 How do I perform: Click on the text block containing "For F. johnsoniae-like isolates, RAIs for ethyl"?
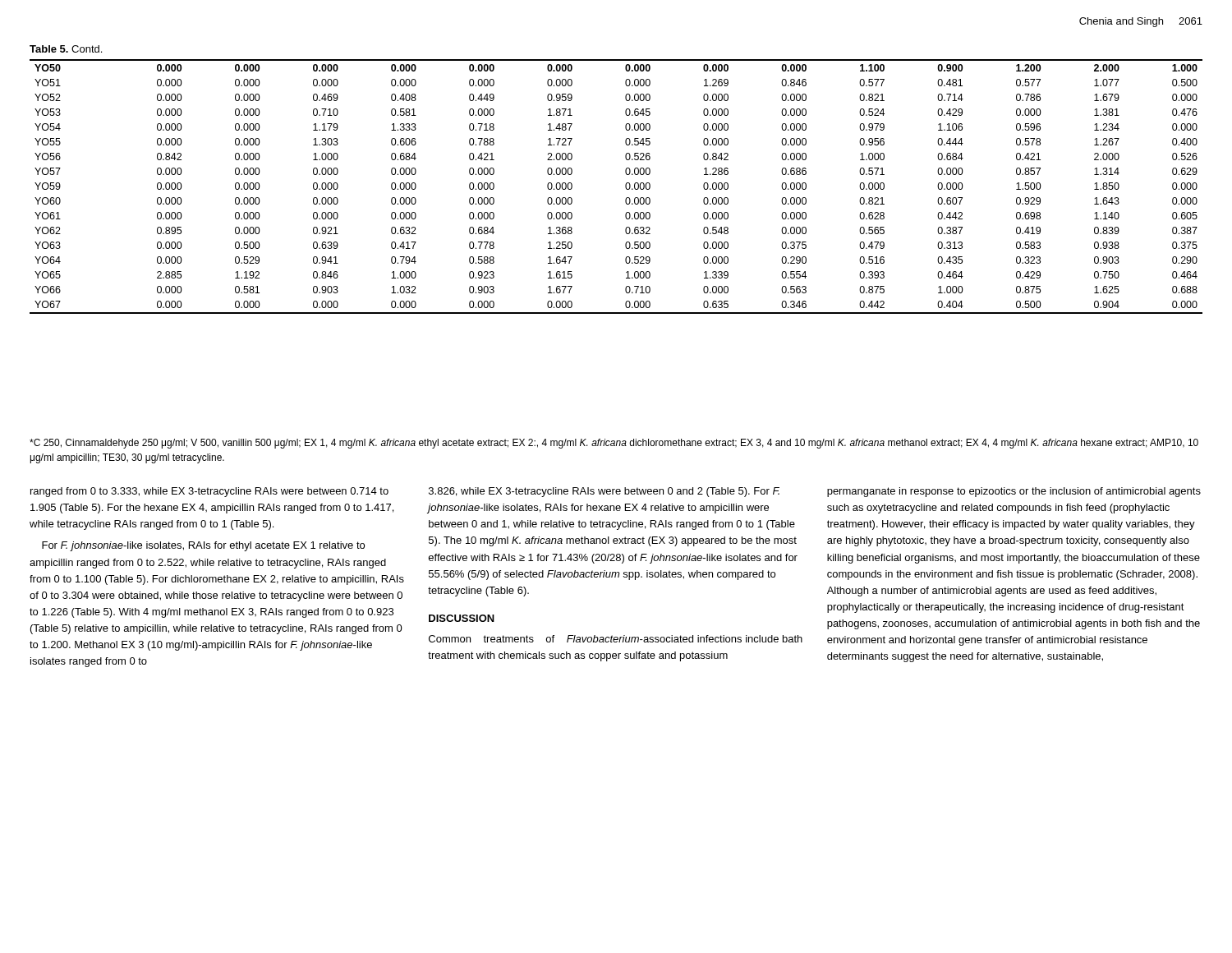pos(217,603)
